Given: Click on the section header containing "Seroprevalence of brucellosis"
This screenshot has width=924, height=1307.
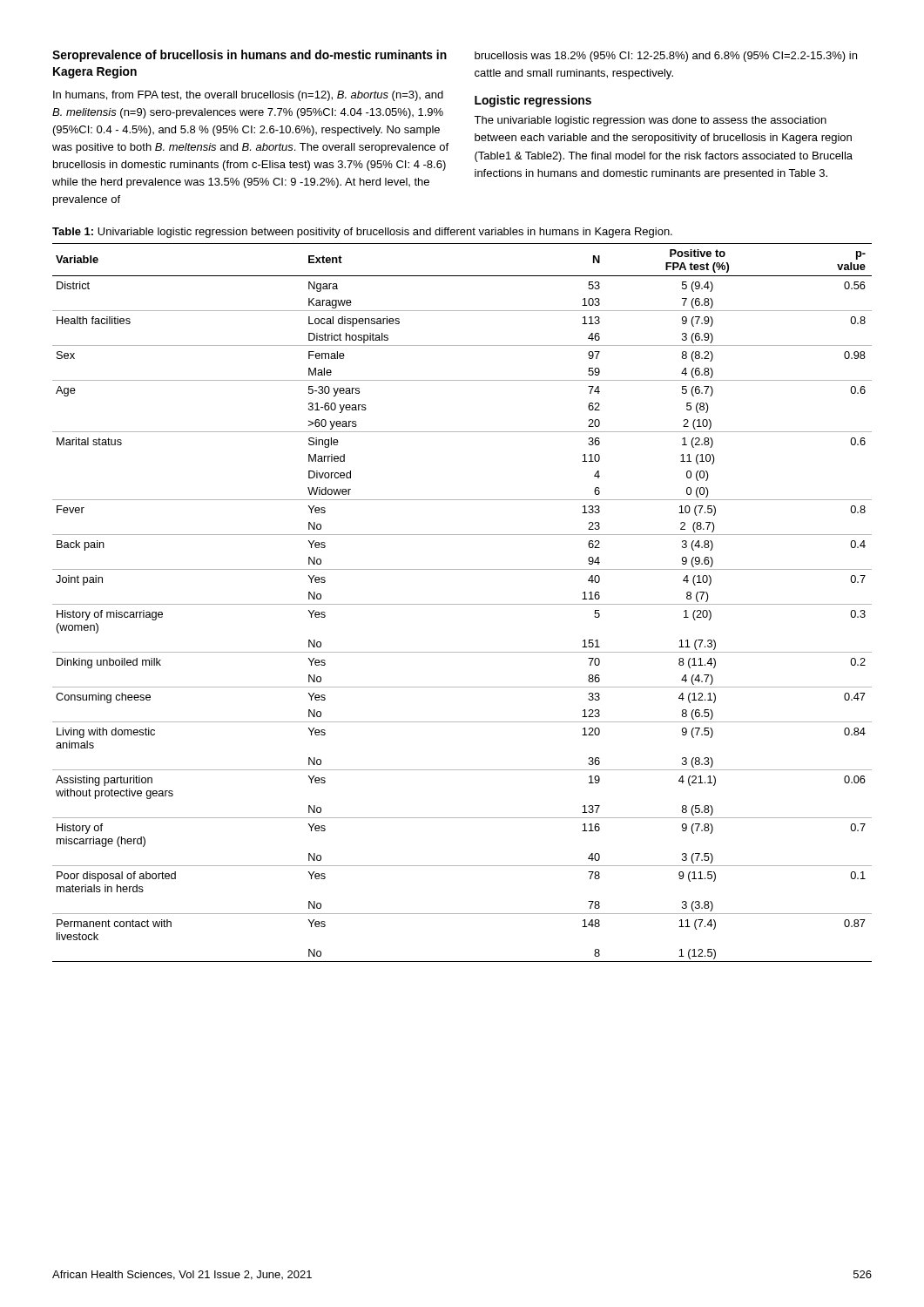Looking at the screenshot, I should point(250,64).
